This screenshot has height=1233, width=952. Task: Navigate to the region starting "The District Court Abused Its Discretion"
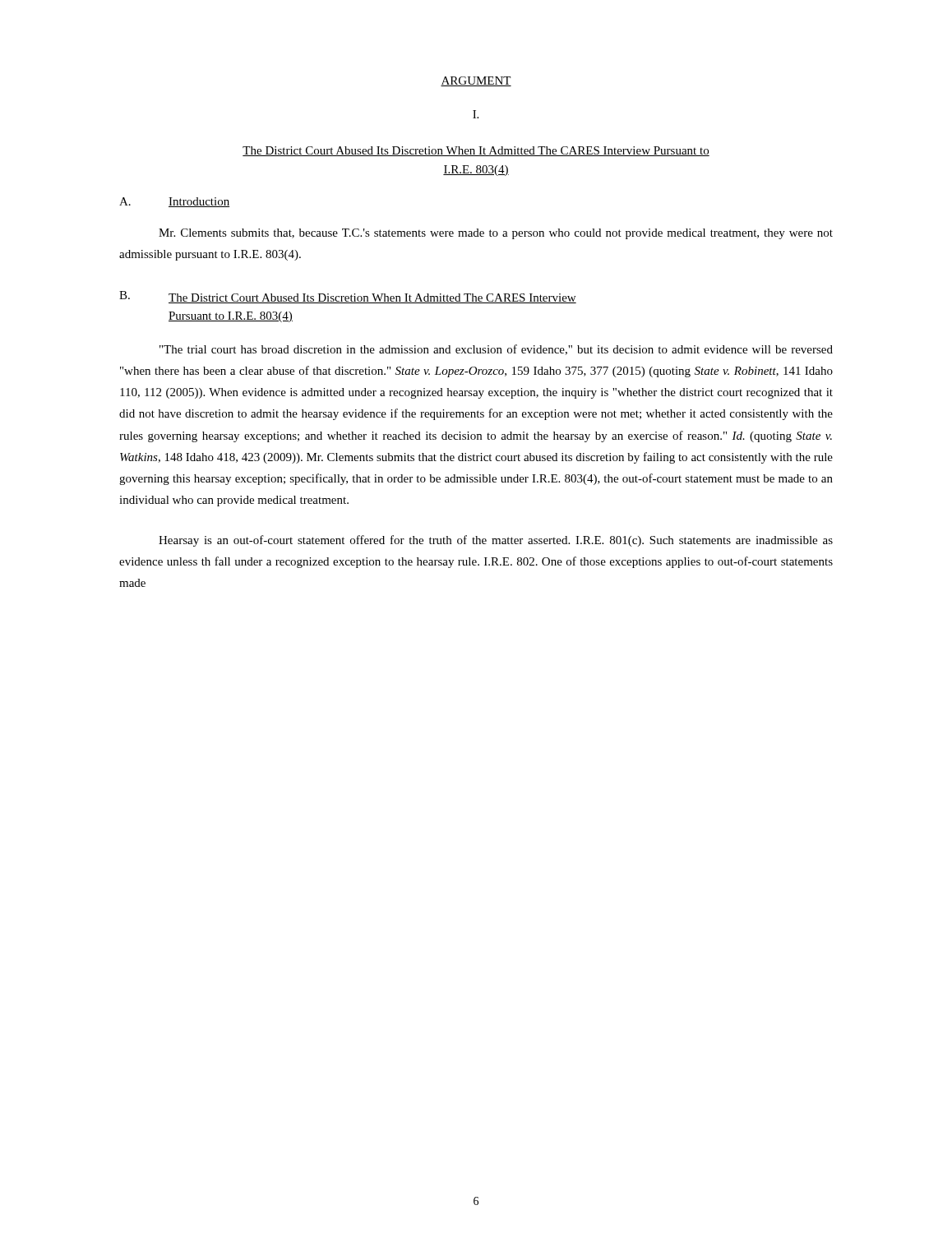tap(476, 160)
